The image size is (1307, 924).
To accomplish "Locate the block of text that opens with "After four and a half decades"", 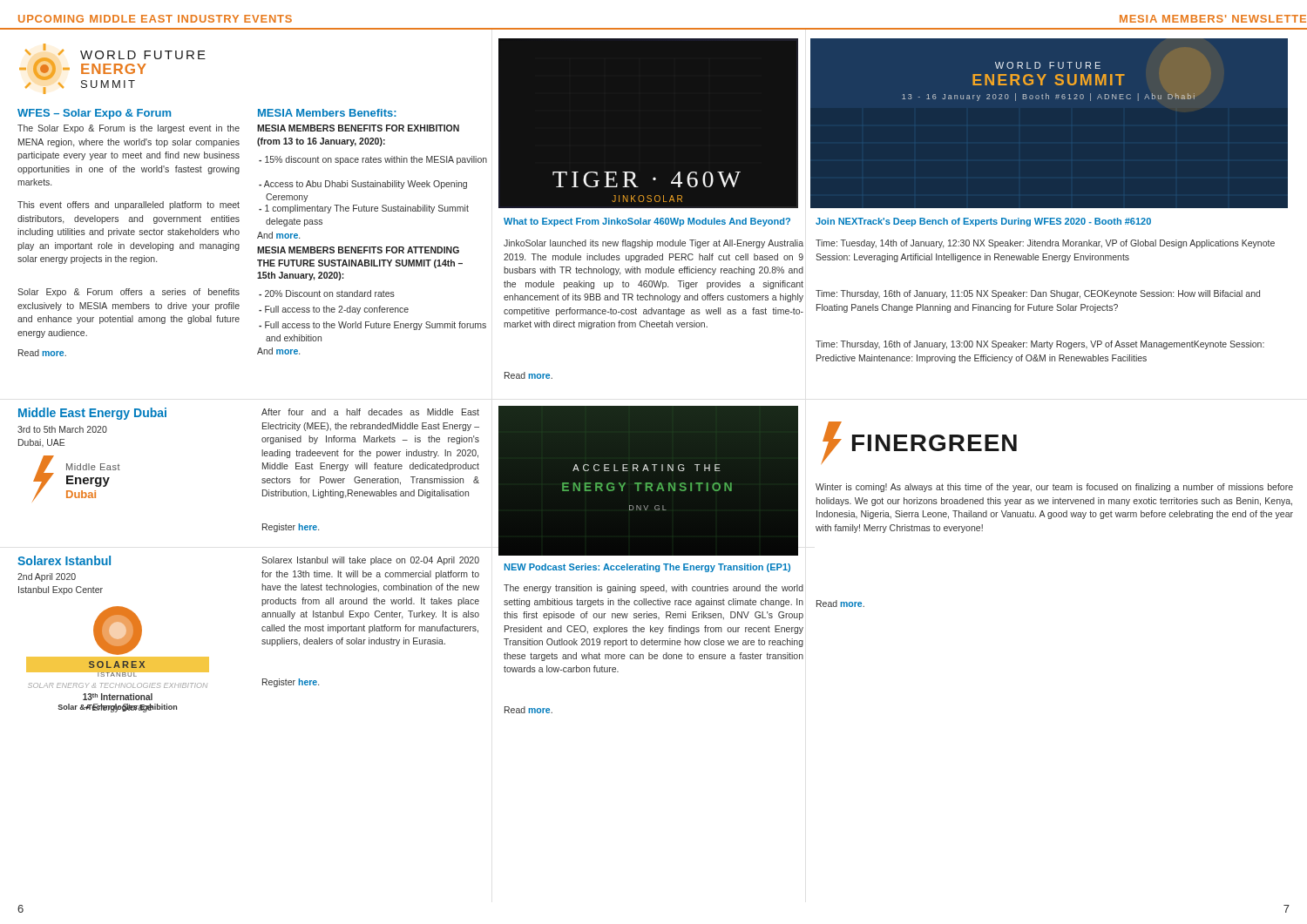I will pyautogui.click(x=370, y=453).
